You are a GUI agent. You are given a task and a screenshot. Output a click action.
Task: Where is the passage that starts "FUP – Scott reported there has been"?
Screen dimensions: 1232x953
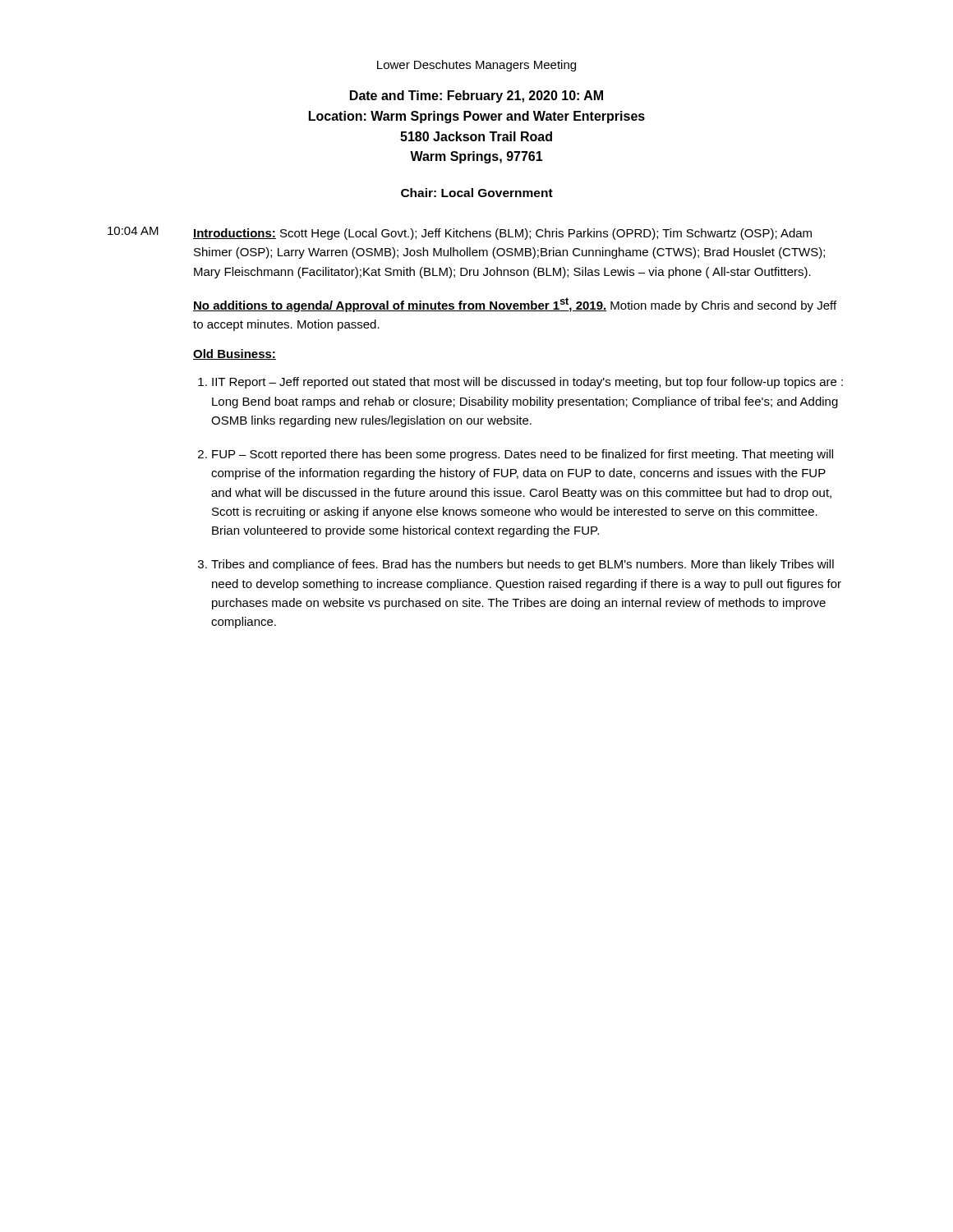(523, 492)
